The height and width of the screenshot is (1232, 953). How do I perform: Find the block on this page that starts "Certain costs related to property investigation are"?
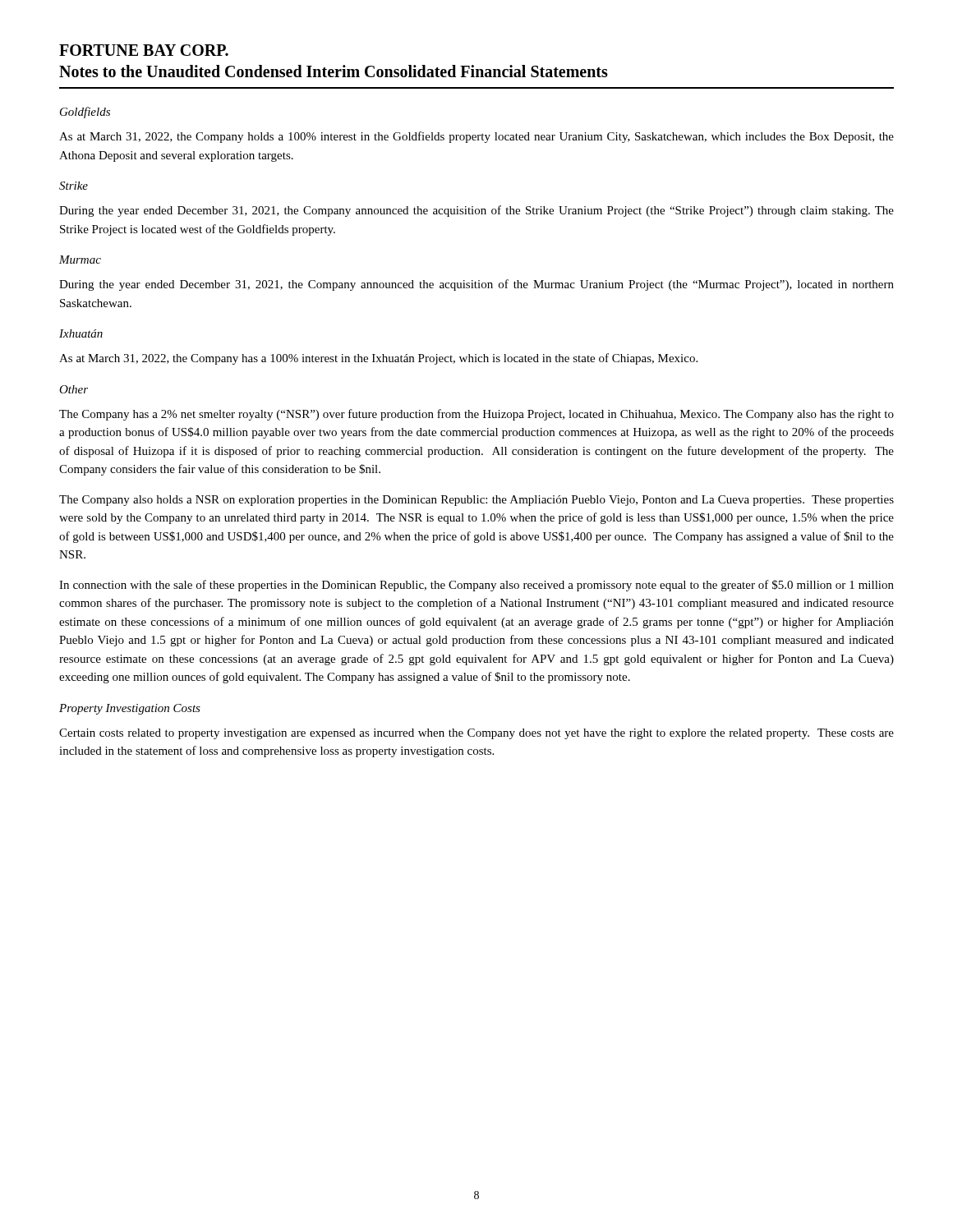point(476,741)
